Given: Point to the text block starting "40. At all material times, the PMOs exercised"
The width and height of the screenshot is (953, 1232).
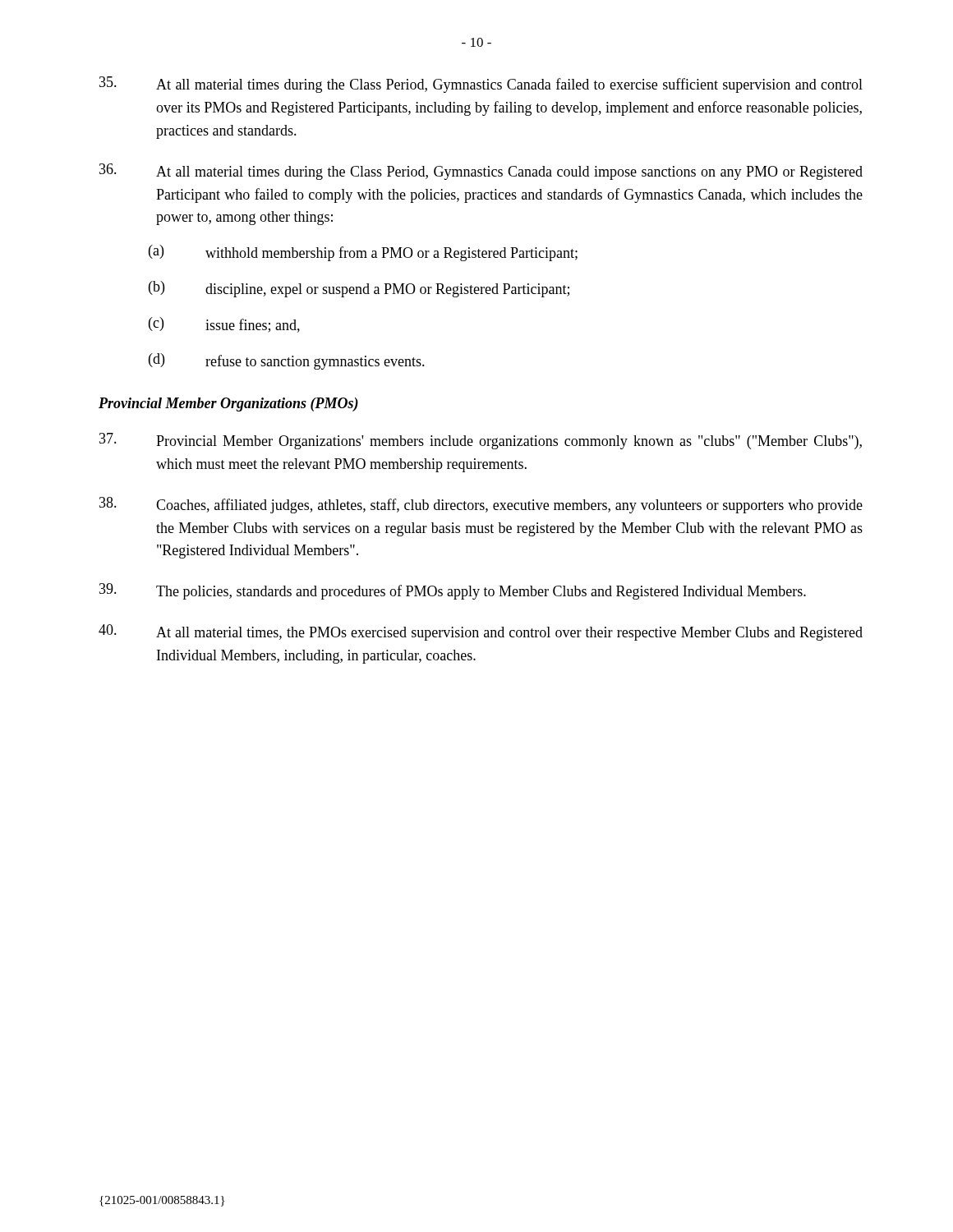Looking at the screenshot, I should (481, 645).
